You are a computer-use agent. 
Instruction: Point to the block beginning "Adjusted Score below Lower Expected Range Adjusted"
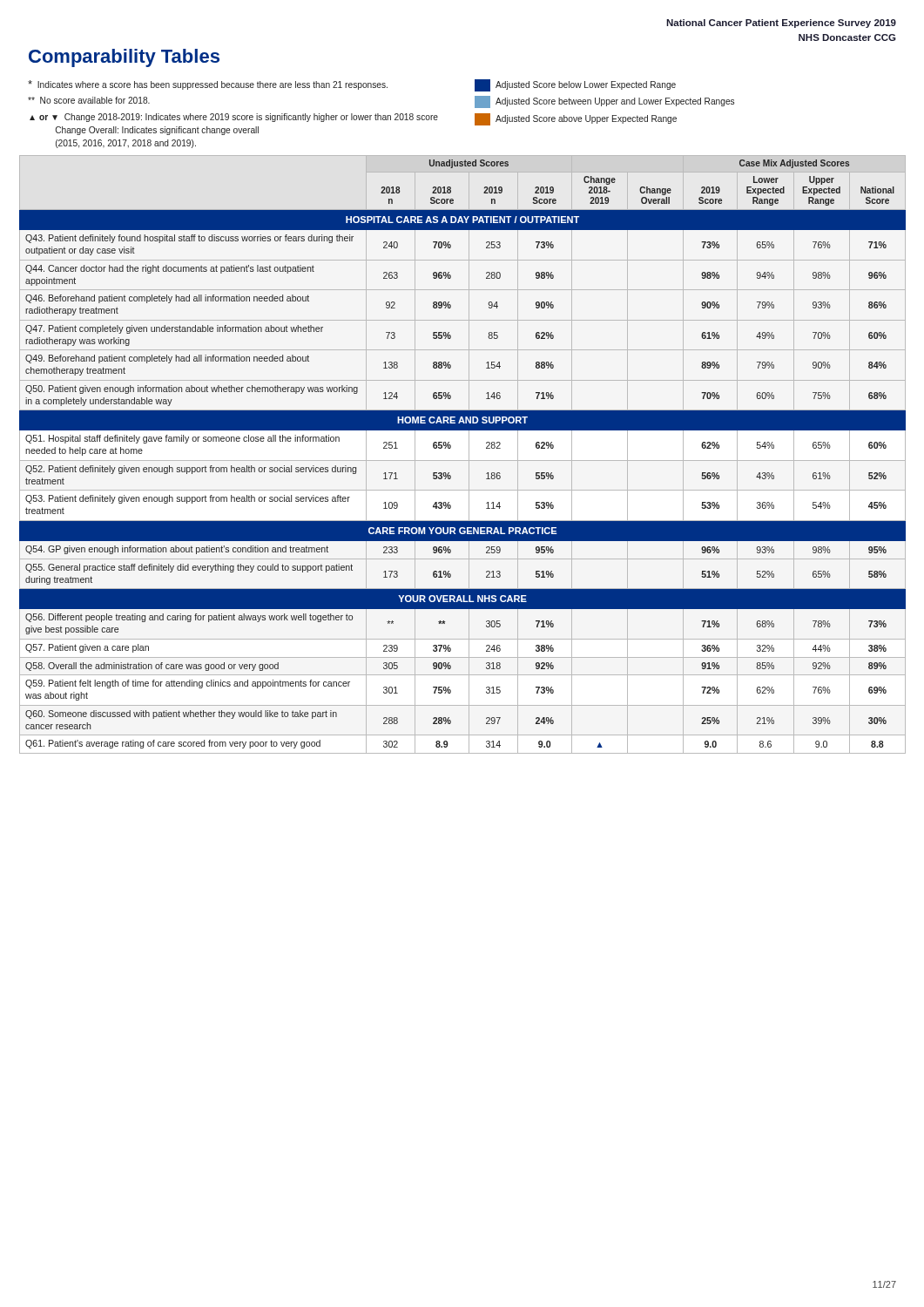(688, 102)
